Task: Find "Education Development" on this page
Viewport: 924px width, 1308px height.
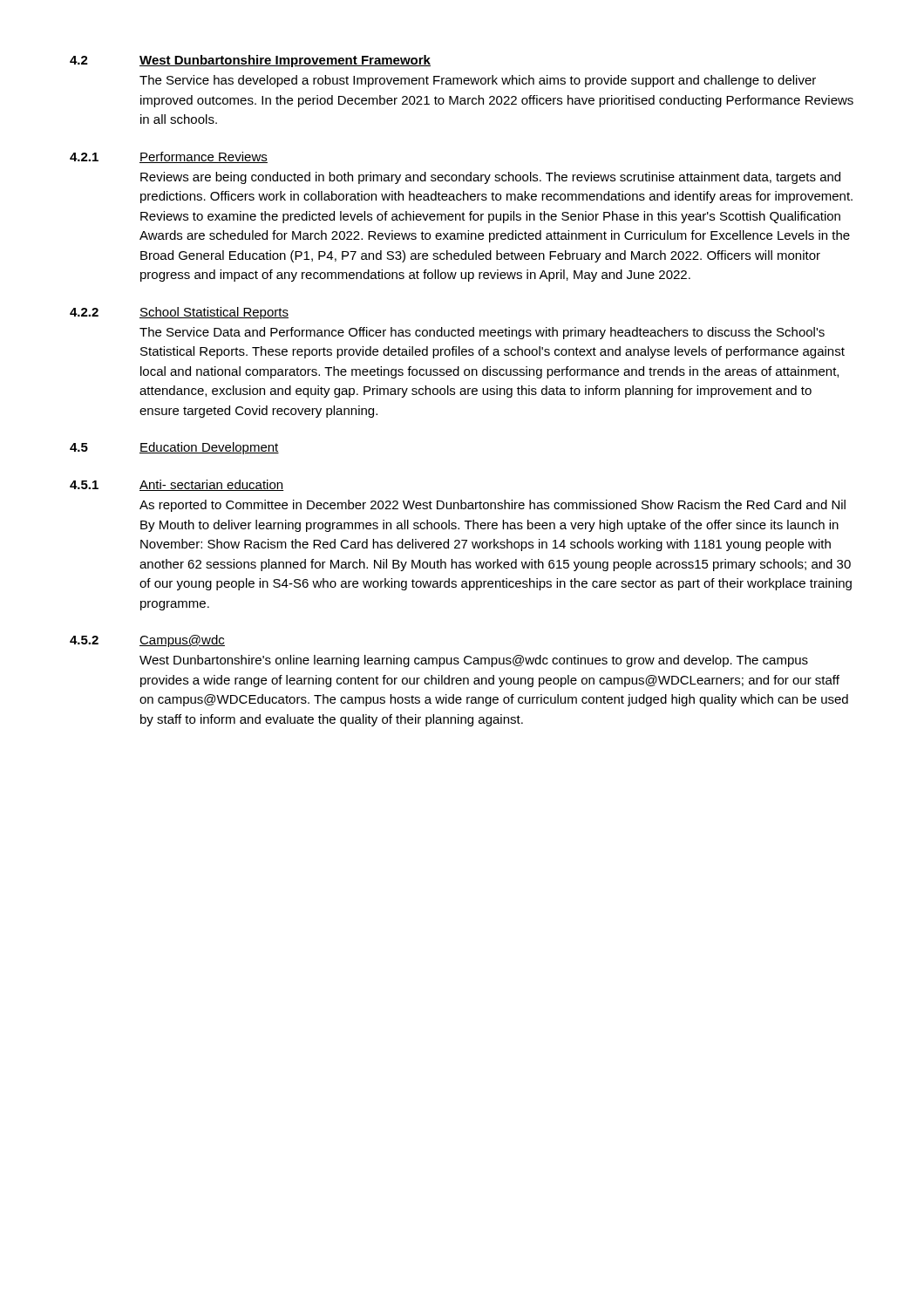Action: tap(209, 447)
